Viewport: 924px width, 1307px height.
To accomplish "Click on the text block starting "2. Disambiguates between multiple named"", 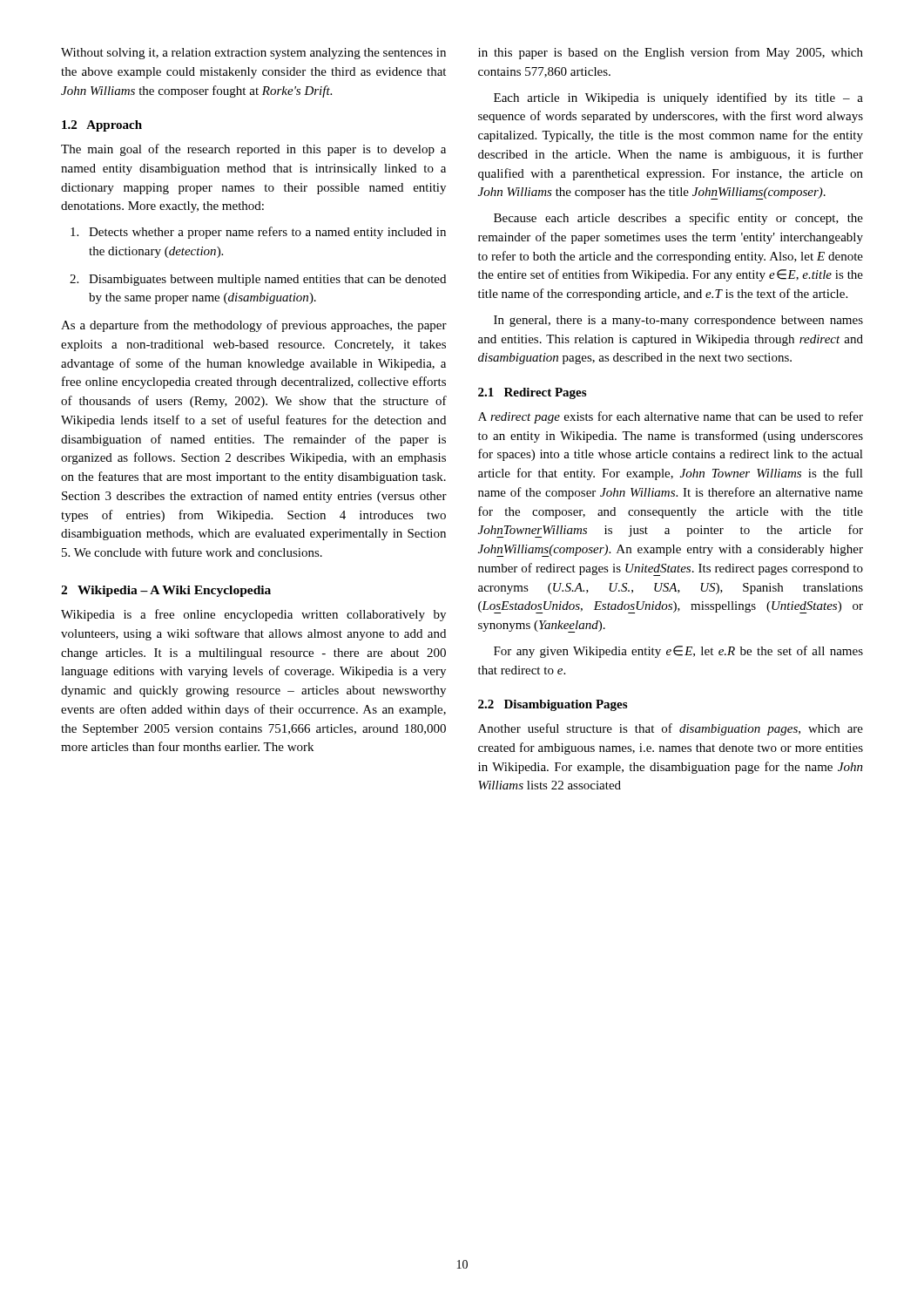I will click(x=258, y=289).
